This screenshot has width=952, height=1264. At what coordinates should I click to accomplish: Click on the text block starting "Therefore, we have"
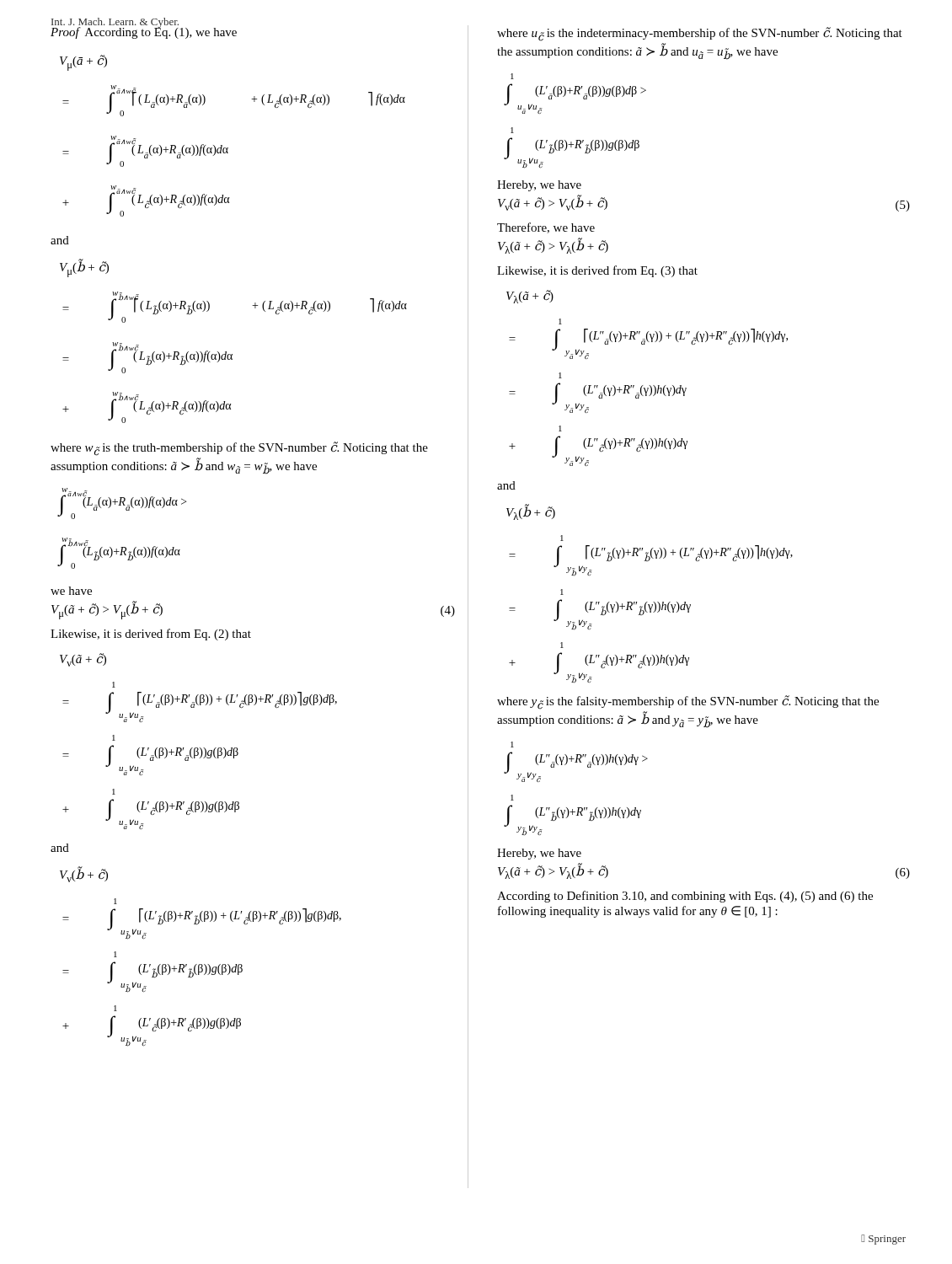point(546,228)
